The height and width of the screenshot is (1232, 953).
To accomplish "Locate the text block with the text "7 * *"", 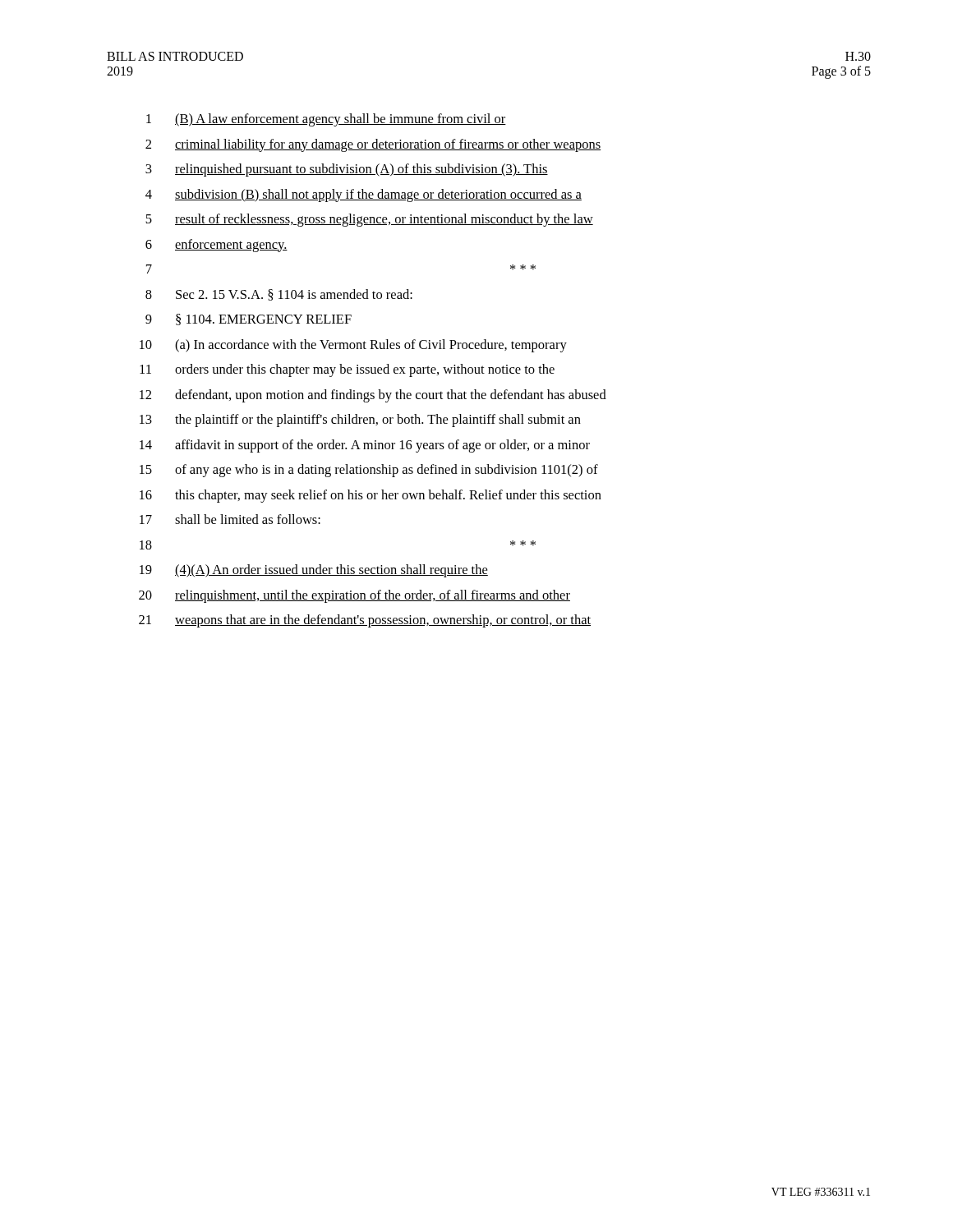I will coord(149,269).
